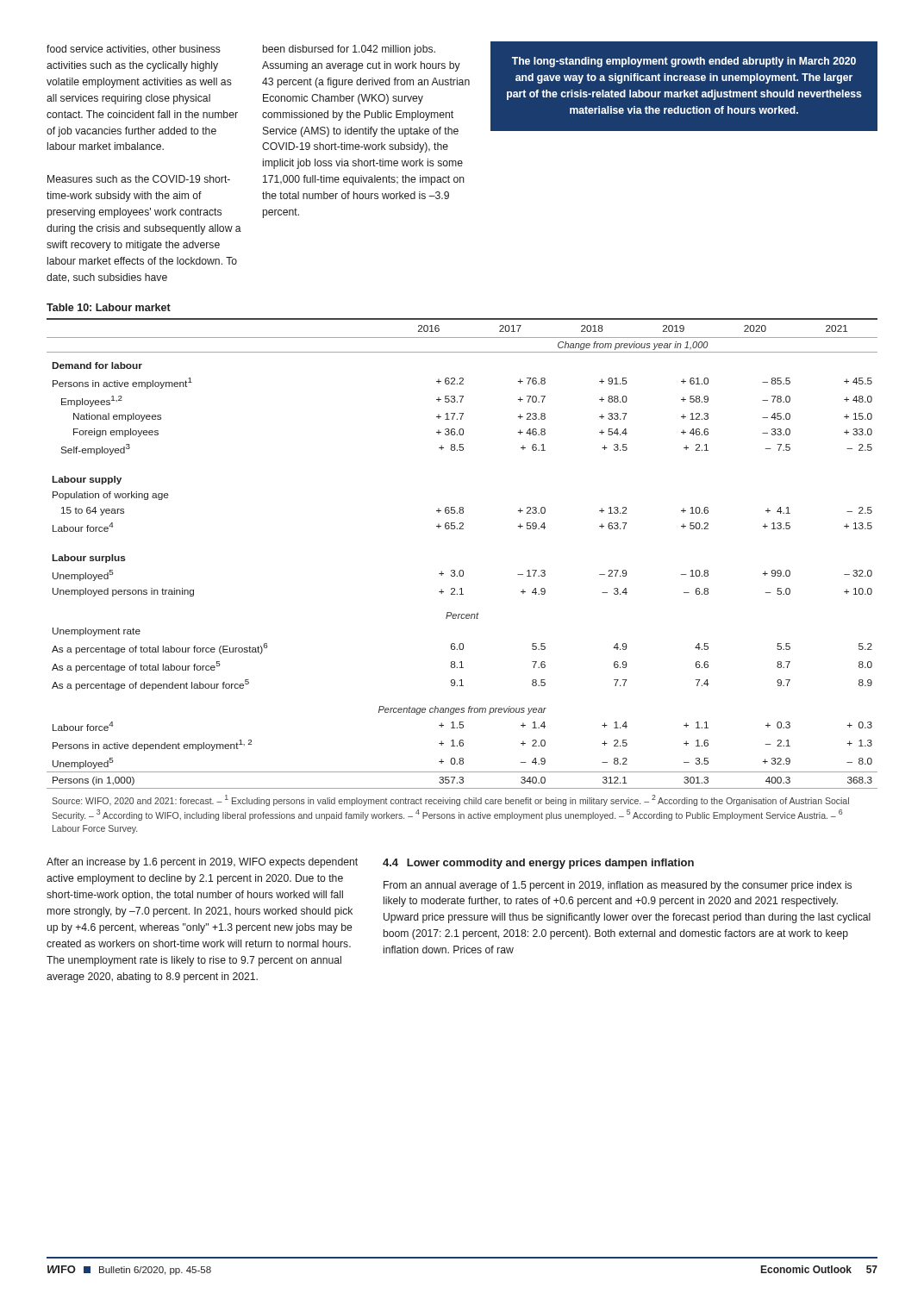The width and height of the screenshot is (924, 1293).
Task: Find the table that mentions "– 4.9"
Action: 462,577
